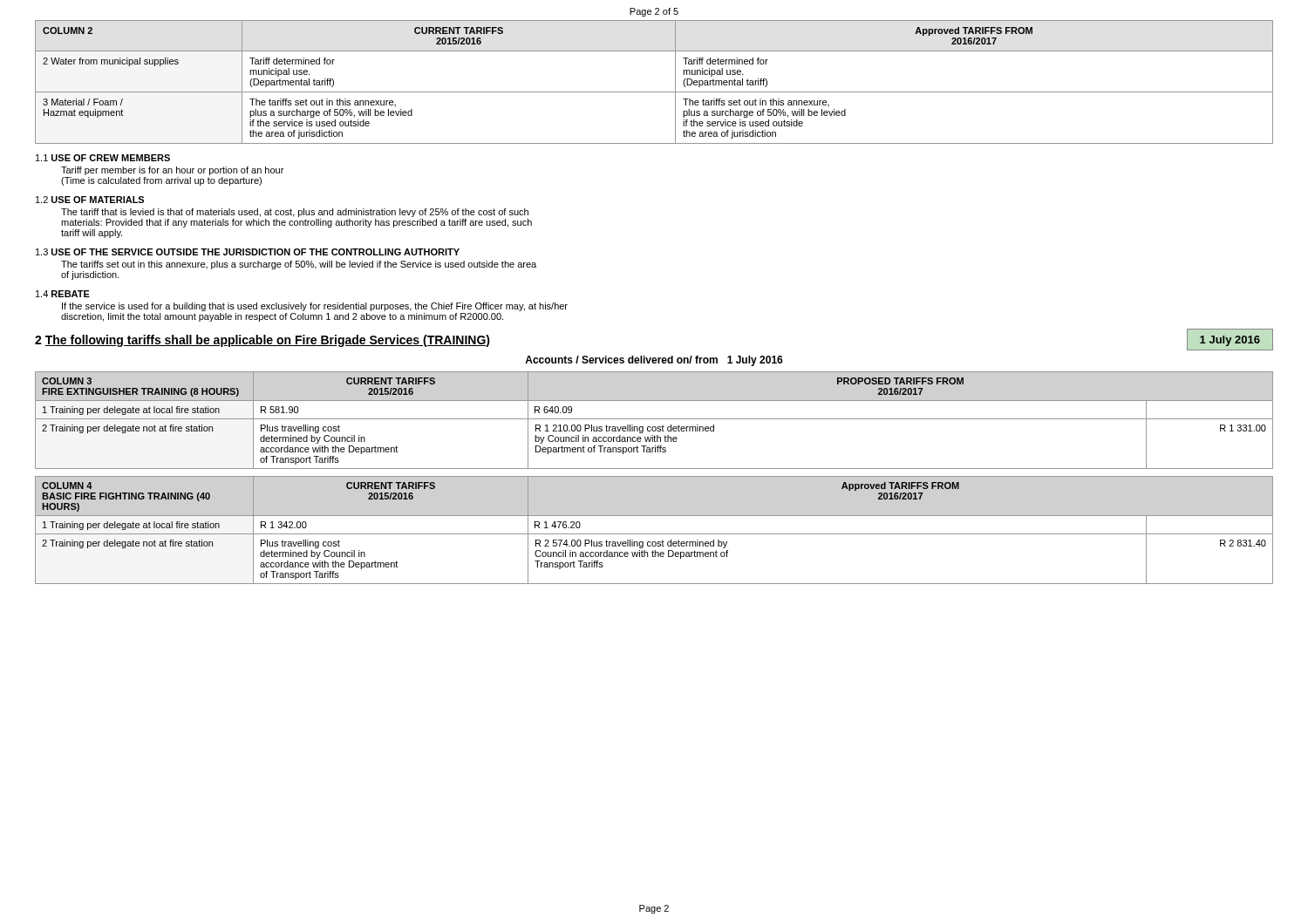The height and width of the screenshot is (924, 1308).
Task: Find the title with the text "2 The following tariffs"
Action: 282,340
